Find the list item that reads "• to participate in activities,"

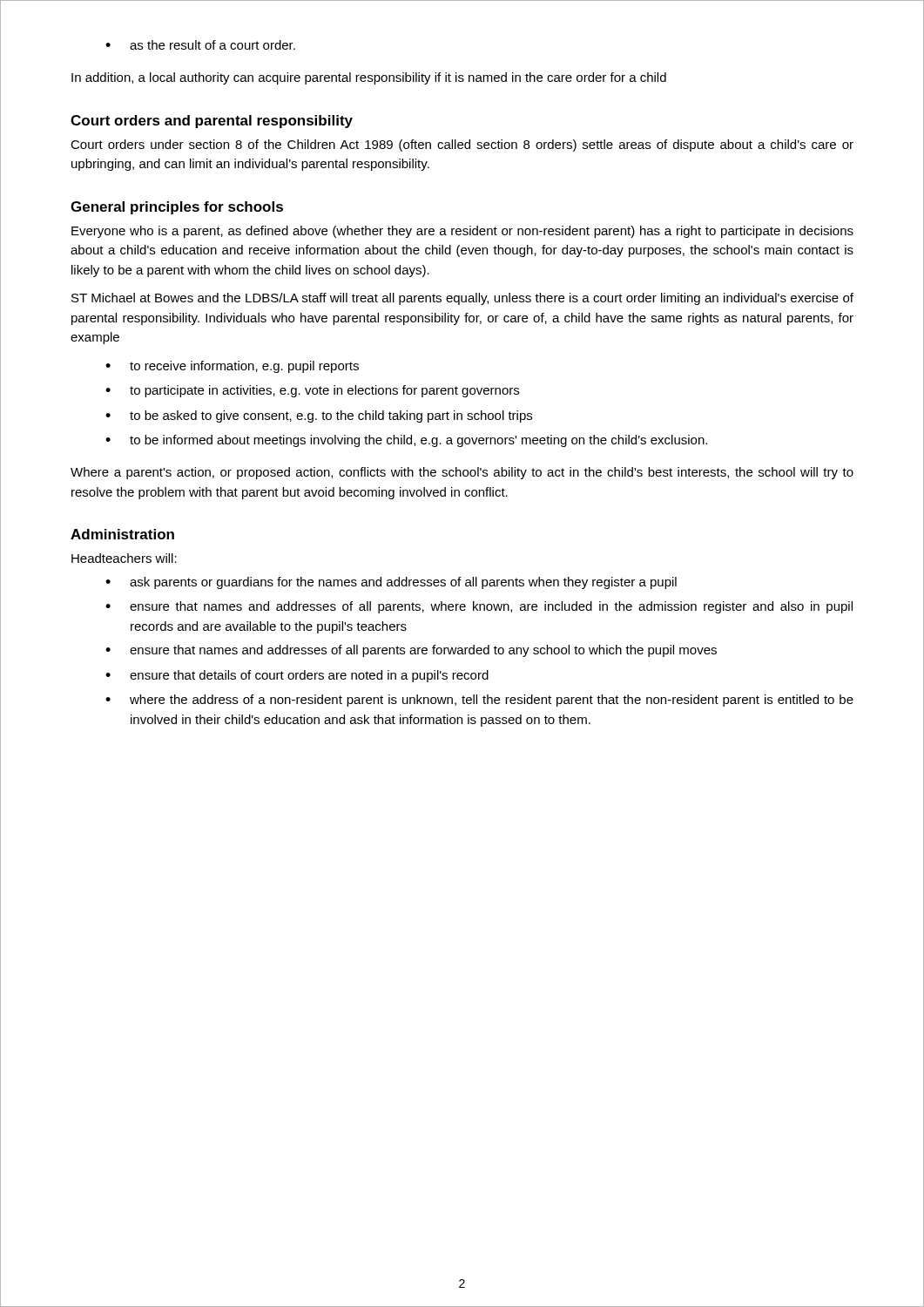pos(479,391)
